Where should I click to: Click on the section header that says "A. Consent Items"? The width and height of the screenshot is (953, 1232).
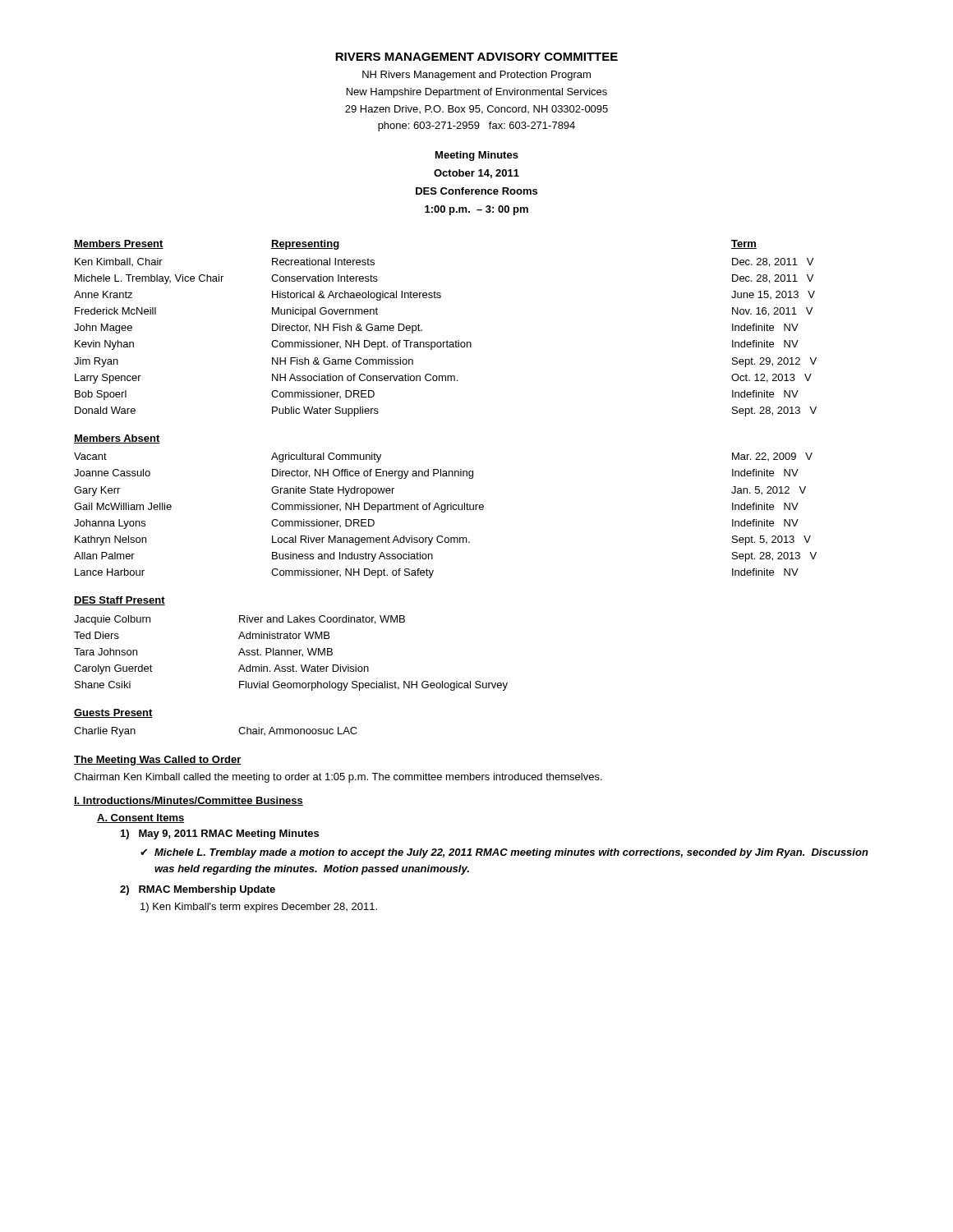point(141,818)
